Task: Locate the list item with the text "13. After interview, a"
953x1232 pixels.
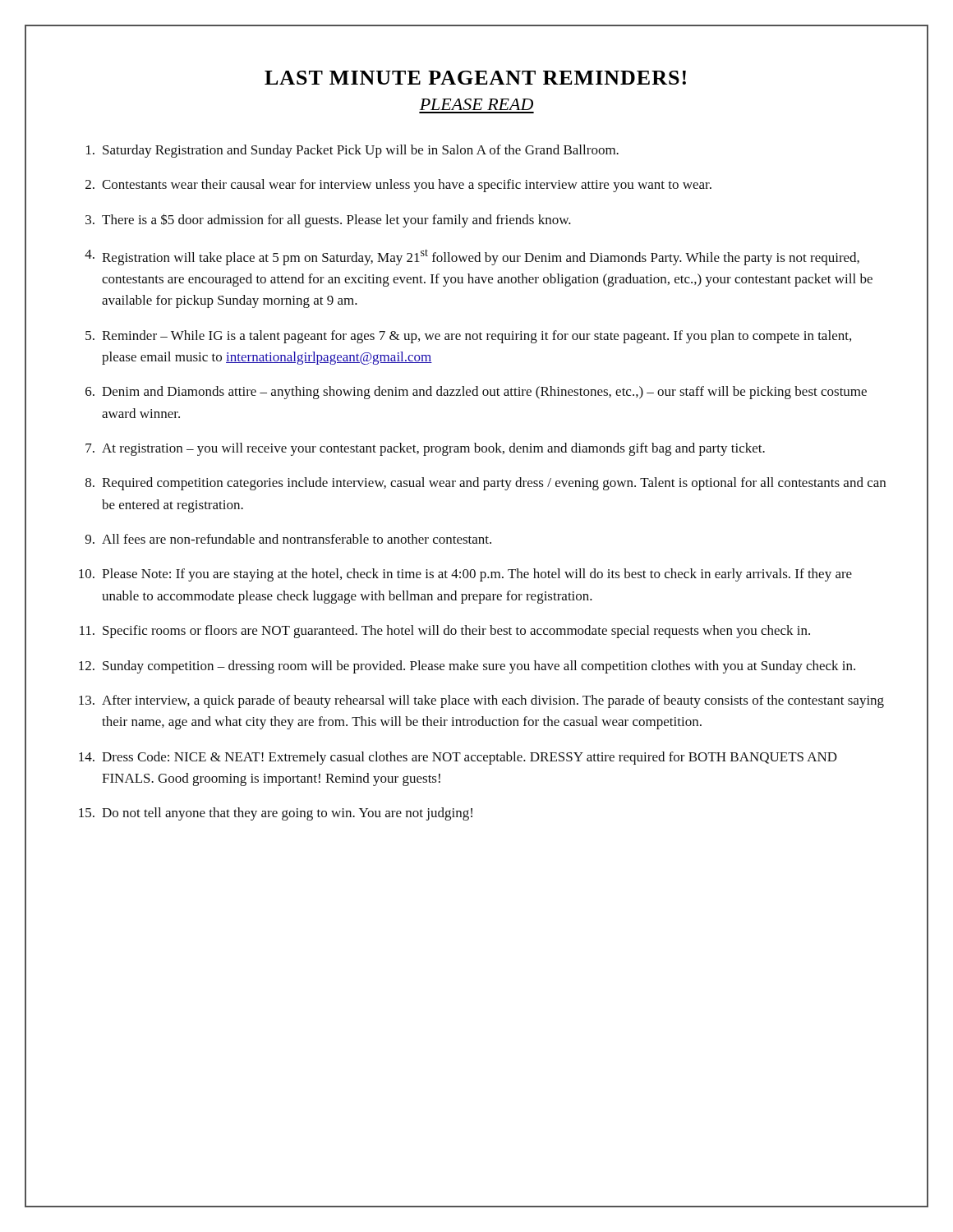Action: pyautogui.click(x=476, y=711)
